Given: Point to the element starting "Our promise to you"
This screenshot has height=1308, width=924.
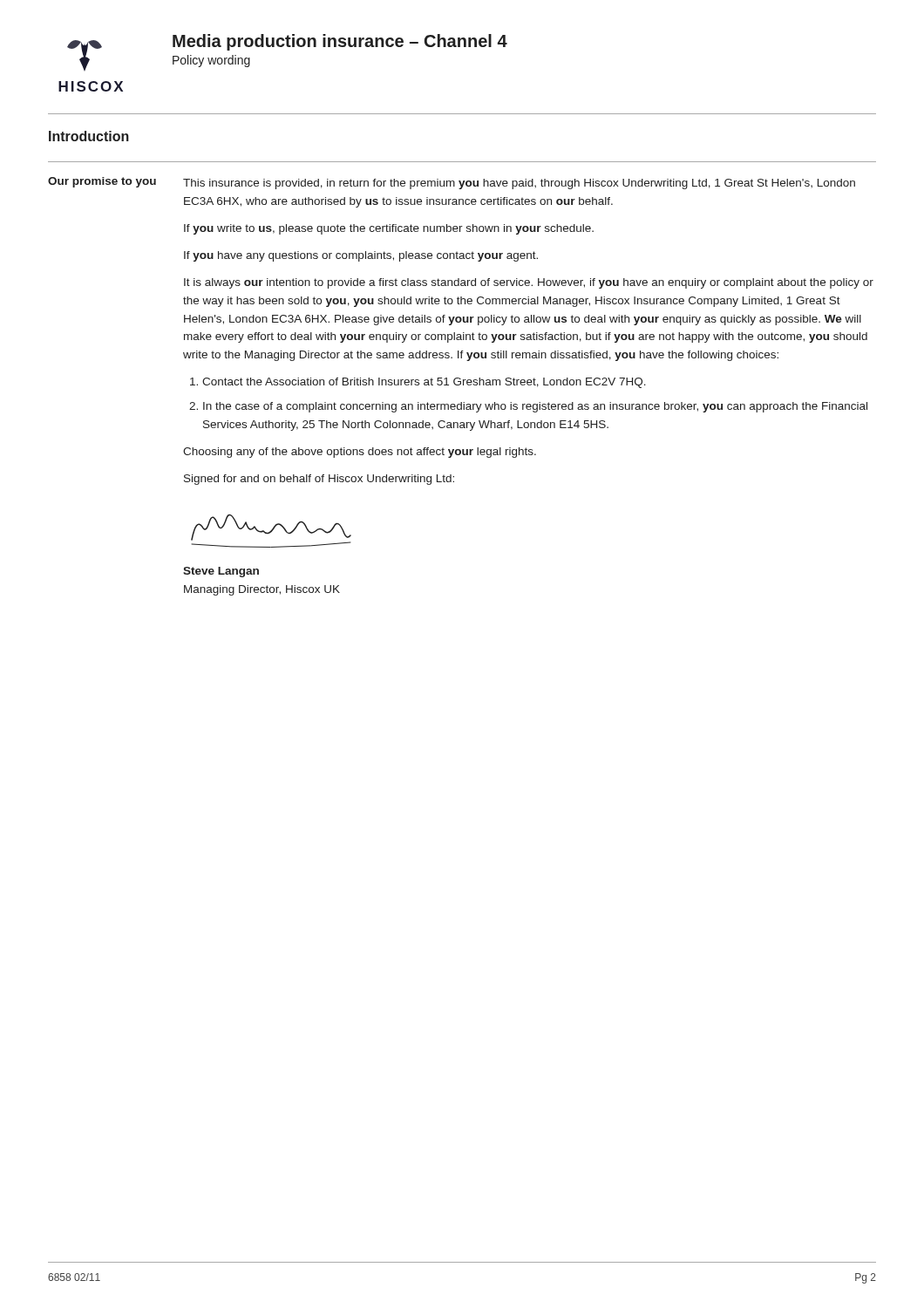Looking at the screenshot, I should click(102, 181).
